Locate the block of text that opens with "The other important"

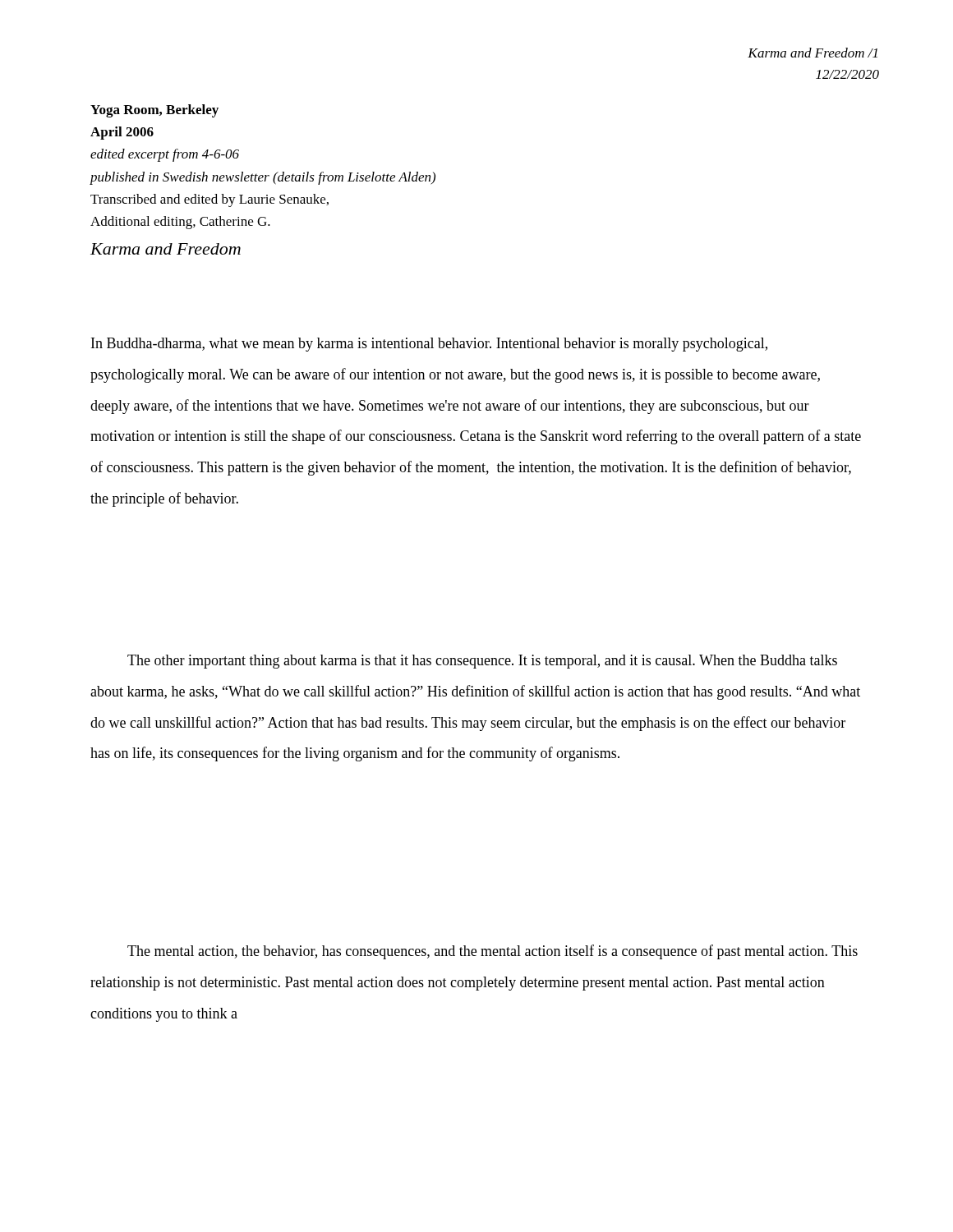tap(475, 707)
